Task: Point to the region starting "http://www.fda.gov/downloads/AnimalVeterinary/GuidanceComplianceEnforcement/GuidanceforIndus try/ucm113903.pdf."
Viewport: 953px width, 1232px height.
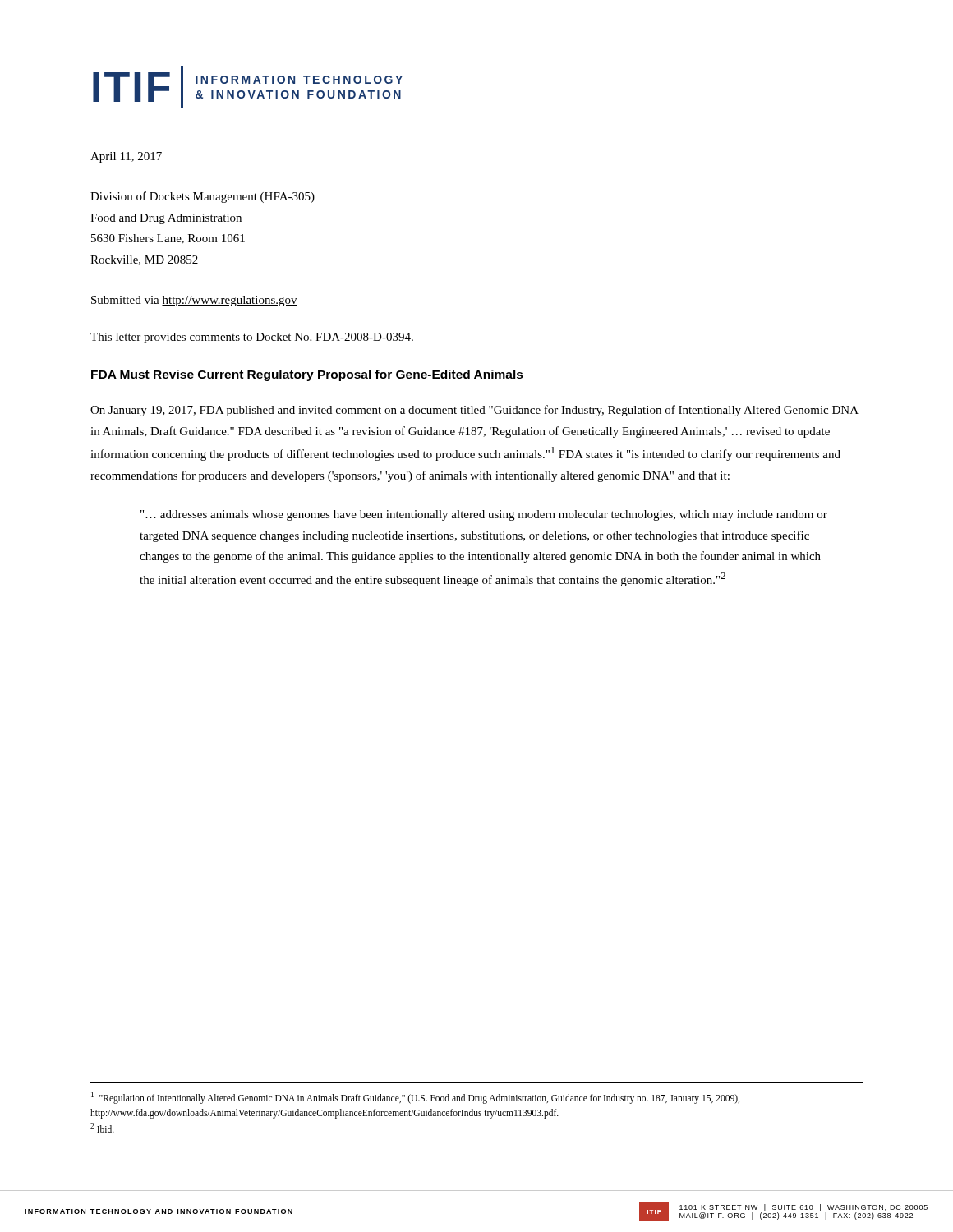Action: 325,1112
